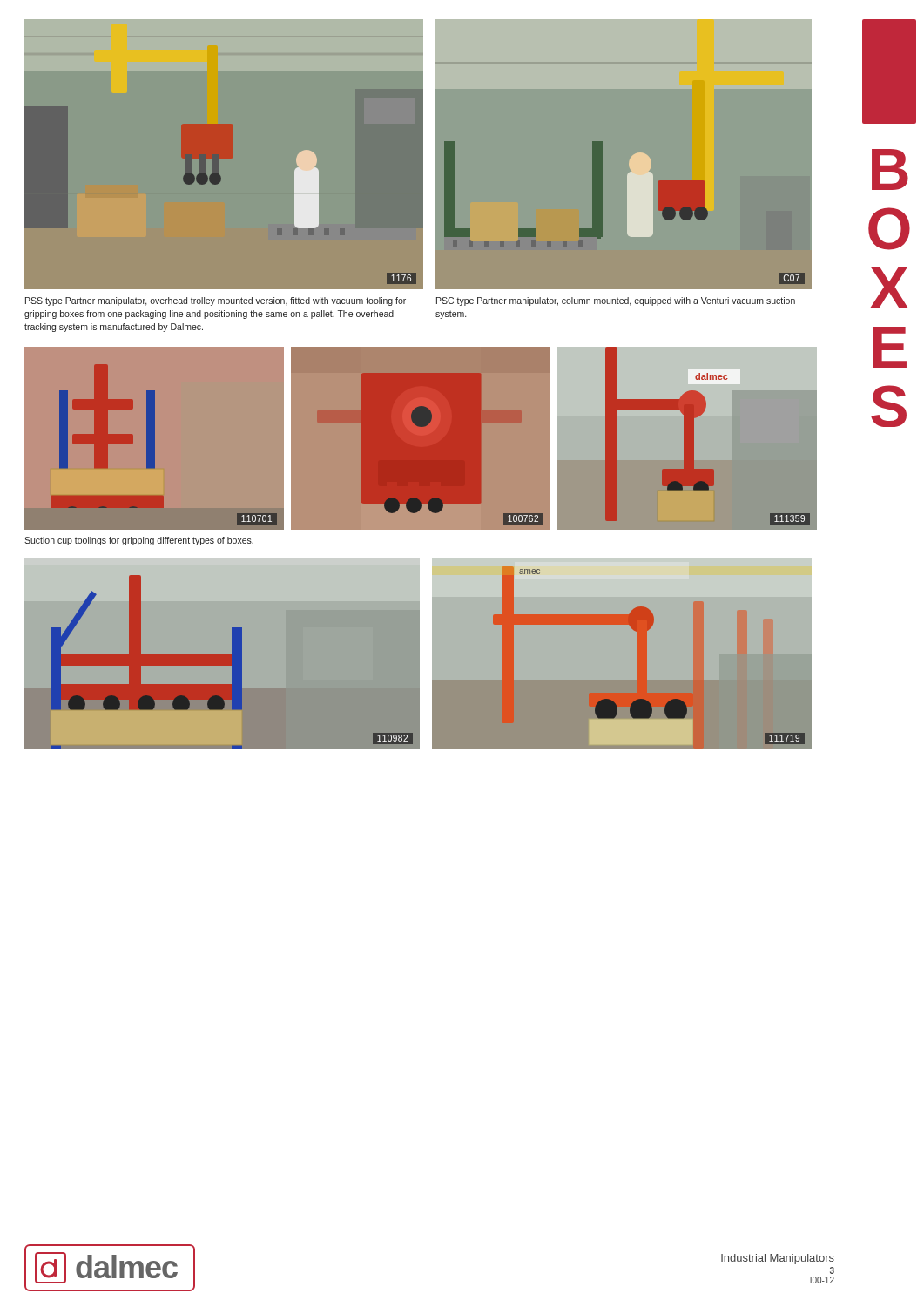Find the logo
The image size is (924, 1307).
coord(110,1268)
